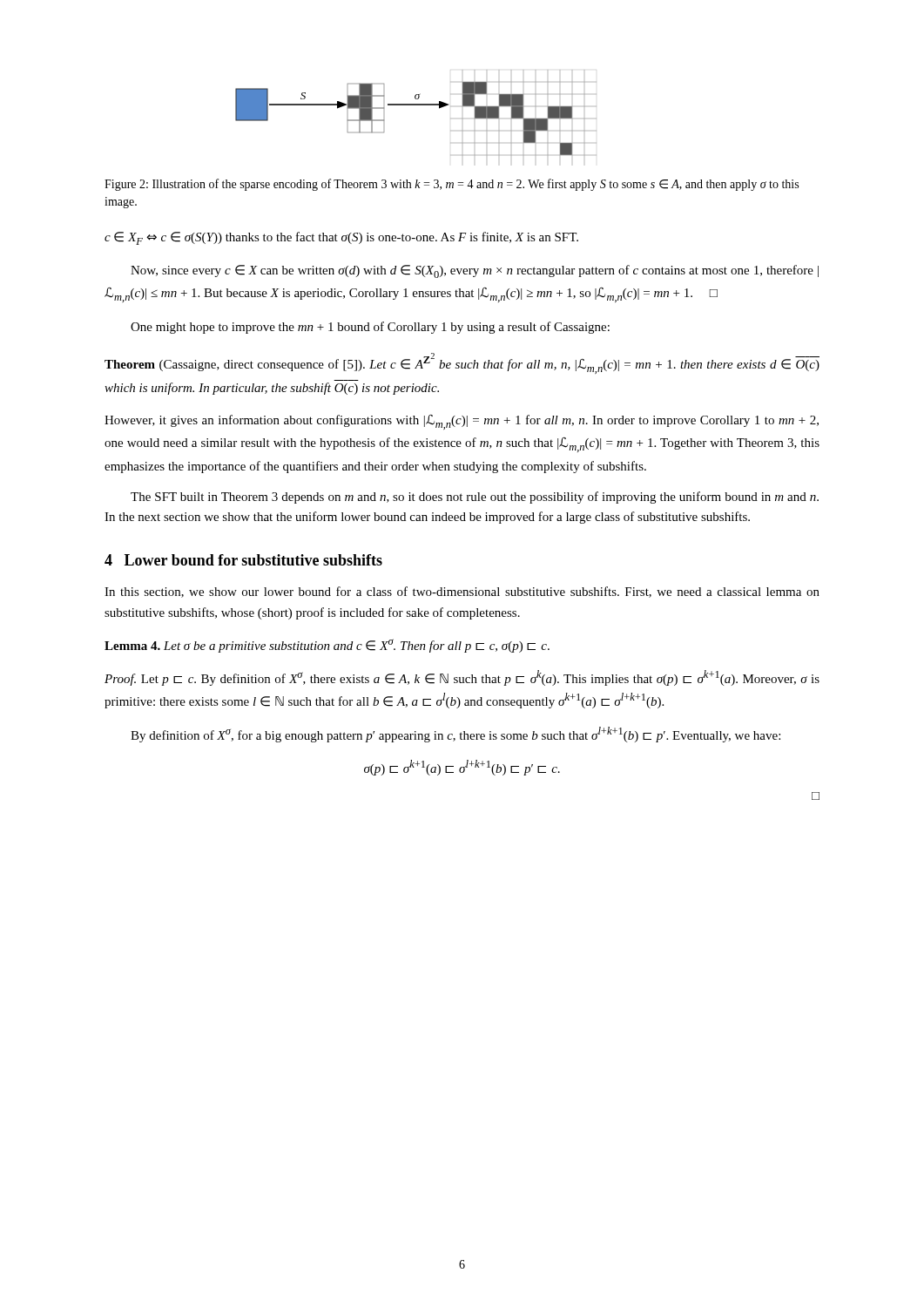Click on the illustration
This screenshot has height=1307, width=924.
462,111
